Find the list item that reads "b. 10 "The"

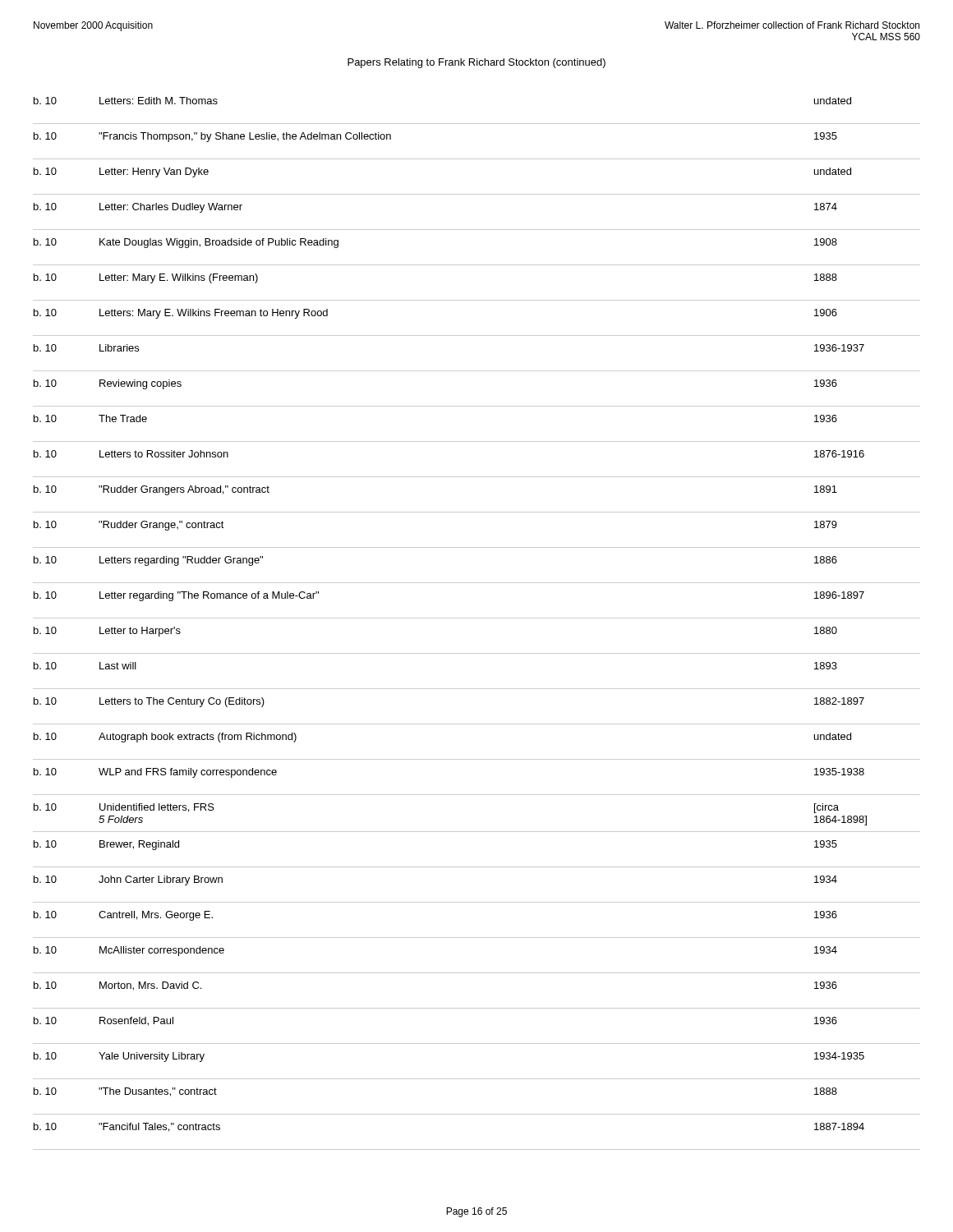coord(47,1092)
